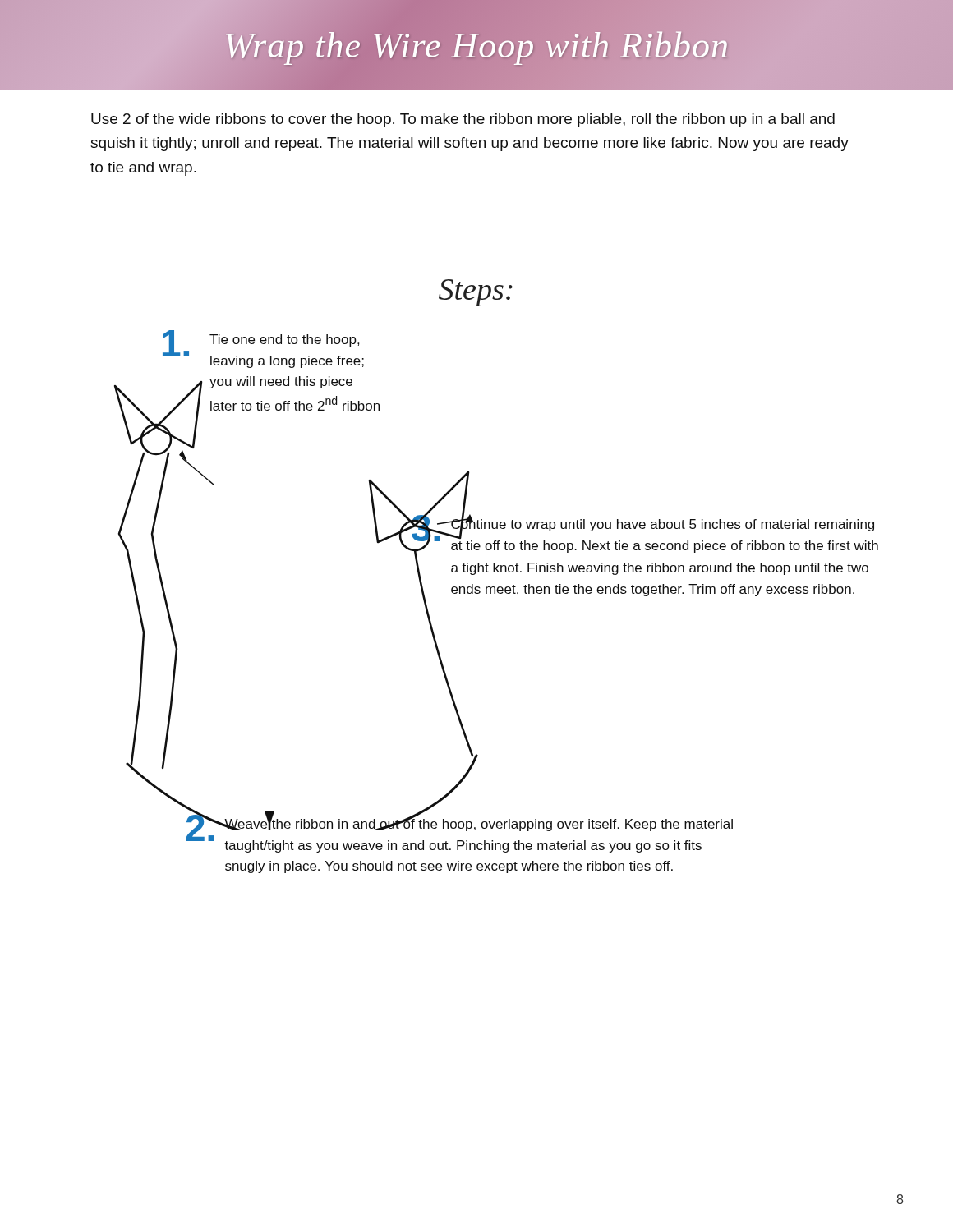Locate a section header
Image resolution: width=953 pixels, height=1232 pixels.
(x=476, y=289)
